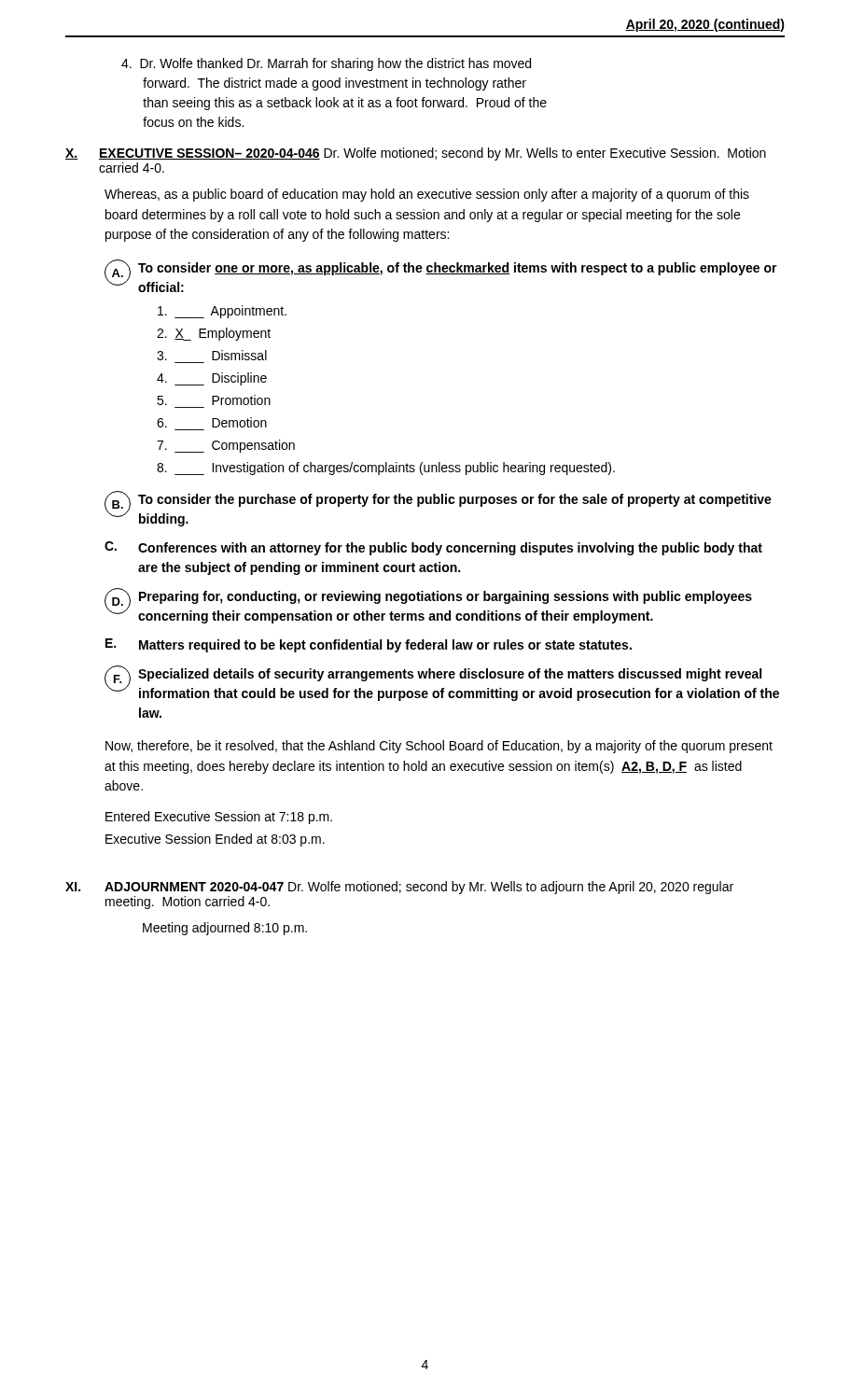Navigate to the region starting "E. Matters required to"
850x1400 pixels.
coord(445,645)
